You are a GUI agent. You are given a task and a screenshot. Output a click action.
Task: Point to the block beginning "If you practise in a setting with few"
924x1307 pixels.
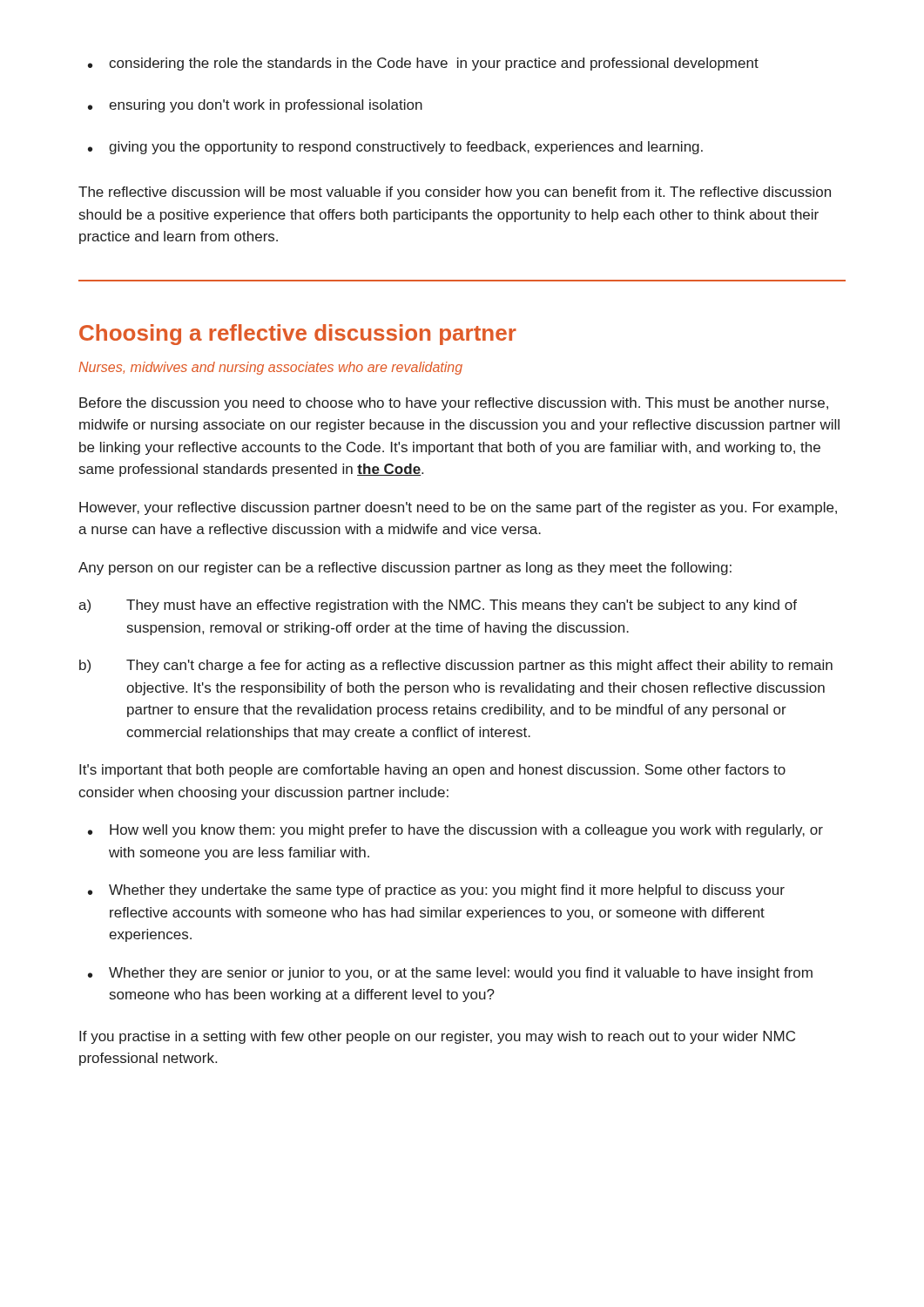[462, 1047]
